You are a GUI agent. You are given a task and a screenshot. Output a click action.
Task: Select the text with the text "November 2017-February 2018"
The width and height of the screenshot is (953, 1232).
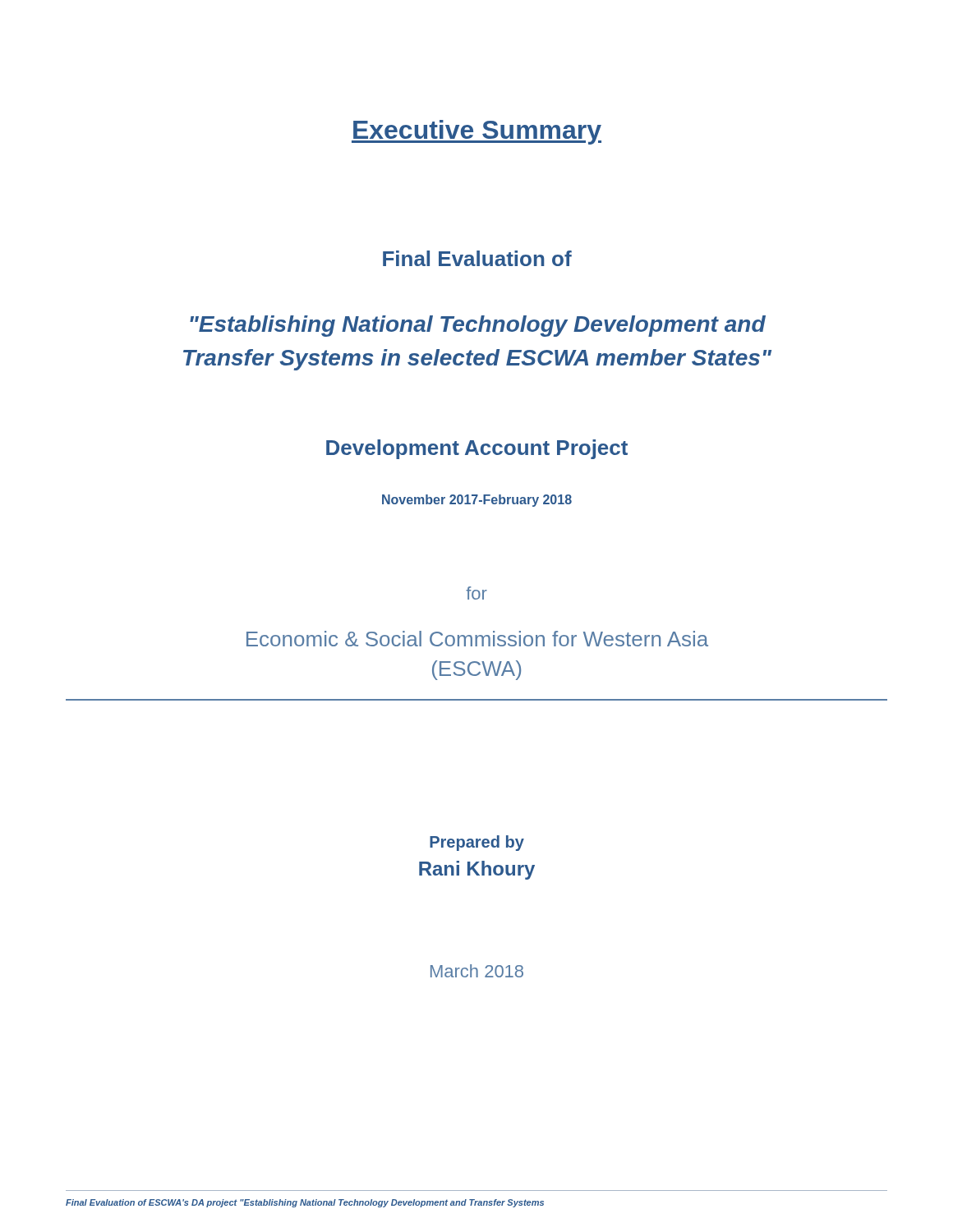coord(476,500)
